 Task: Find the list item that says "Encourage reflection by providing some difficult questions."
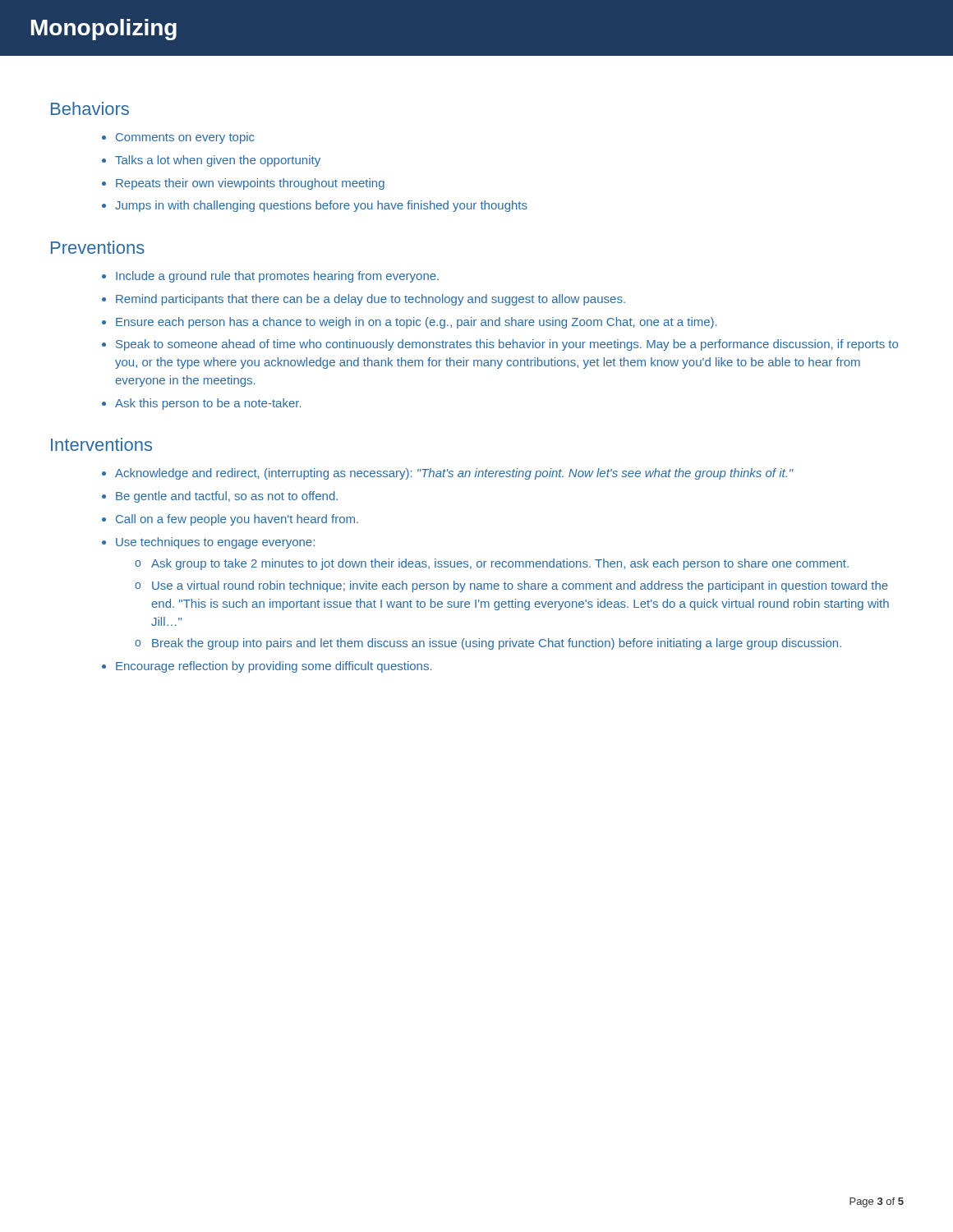[x=274, y=667]
